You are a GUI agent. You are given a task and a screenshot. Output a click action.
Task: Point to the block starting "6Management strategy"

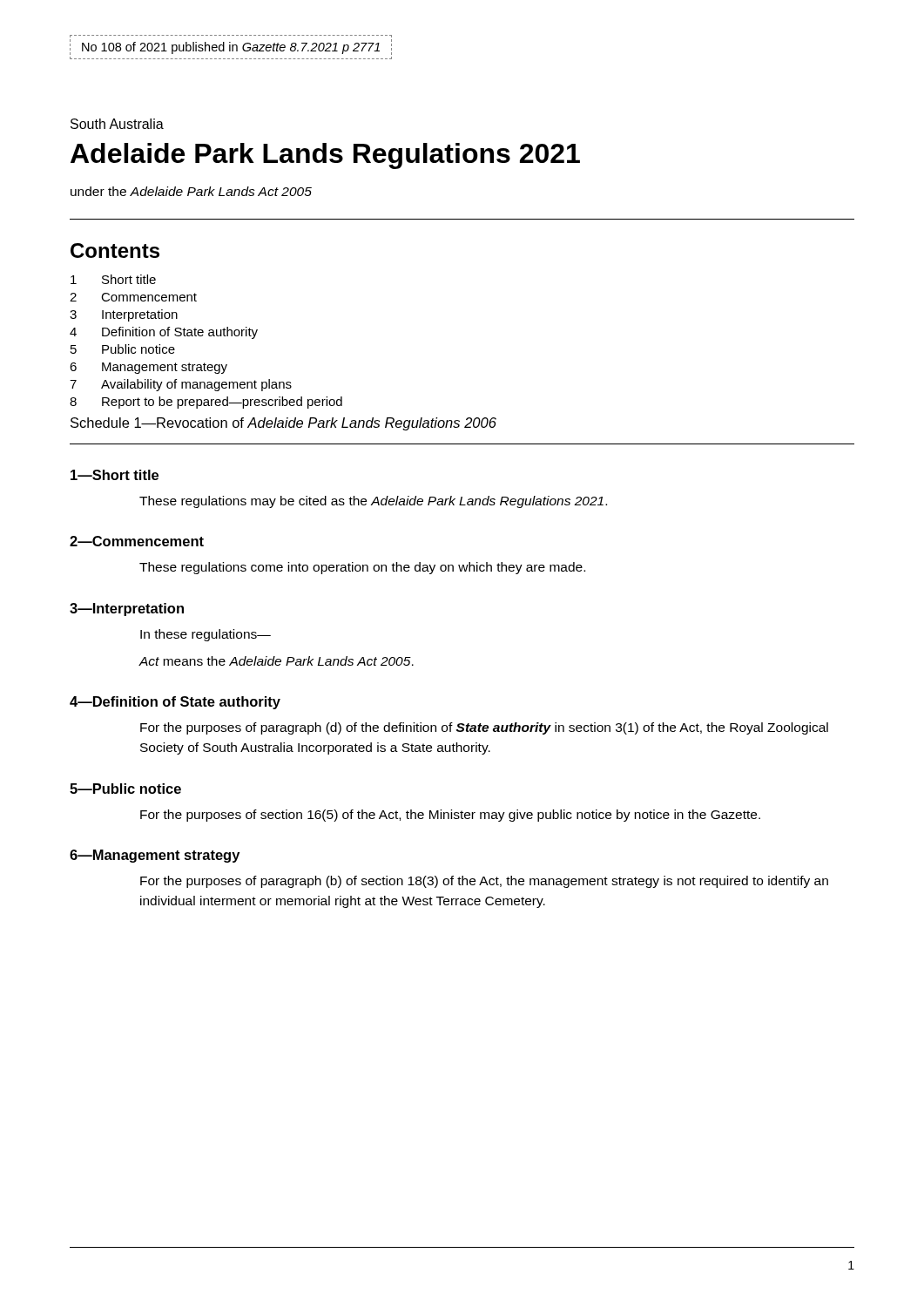[x=148, y=368]
